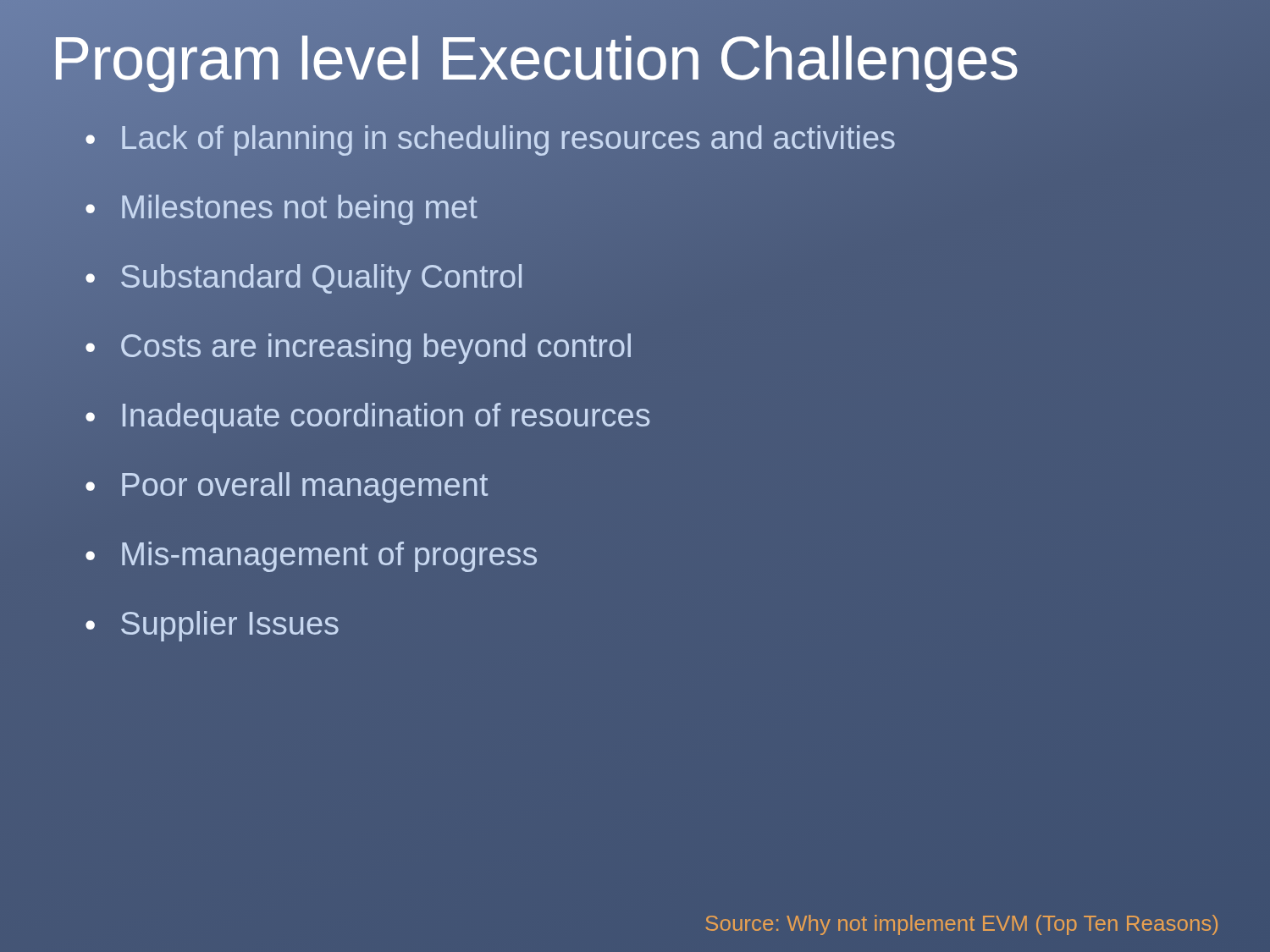Find the block starting "• Mis-management of progress"
1270x952 pixels.
(311, 556)
